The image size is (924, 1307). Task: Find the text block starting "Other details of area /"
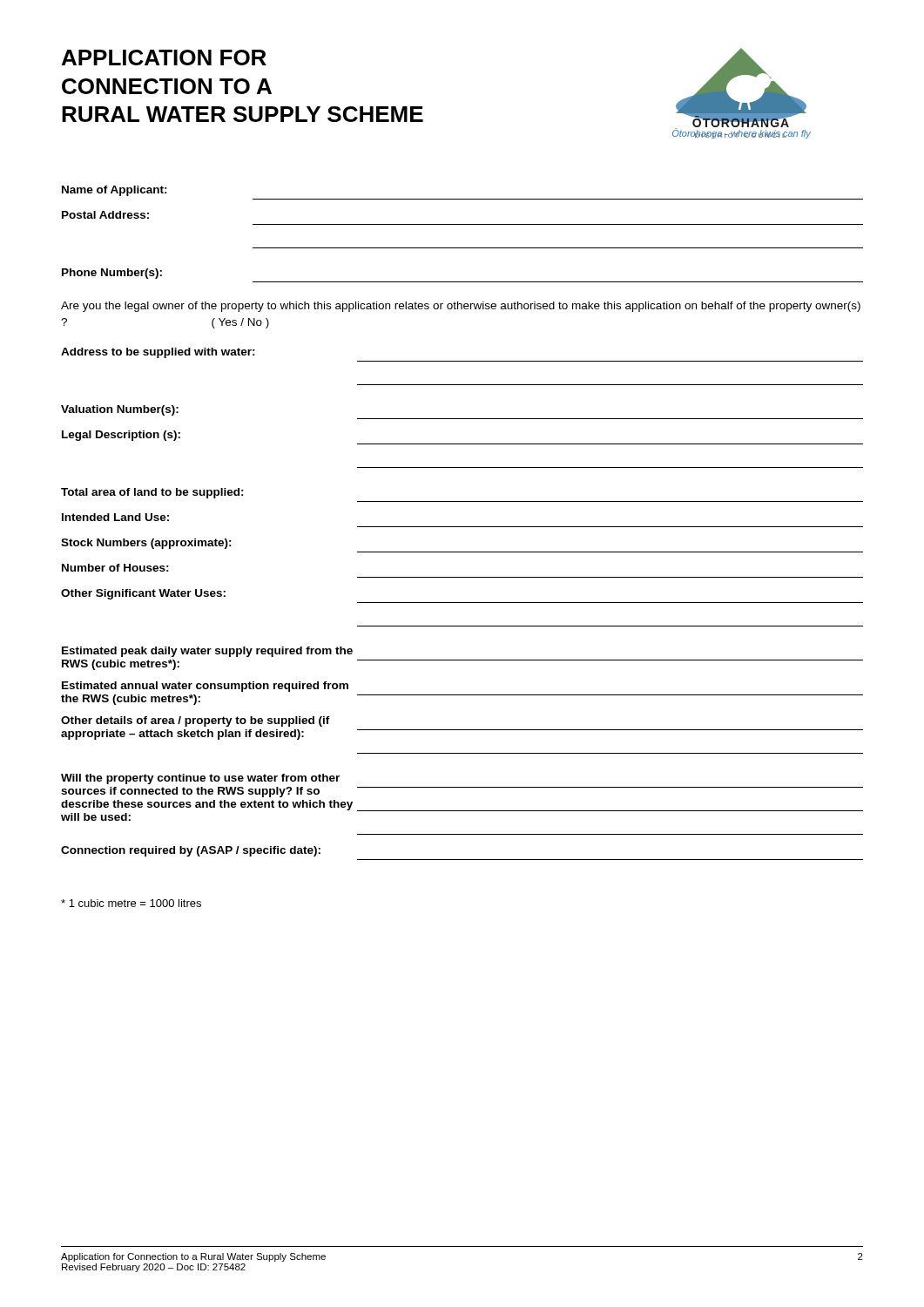click(x=462, y=733)
